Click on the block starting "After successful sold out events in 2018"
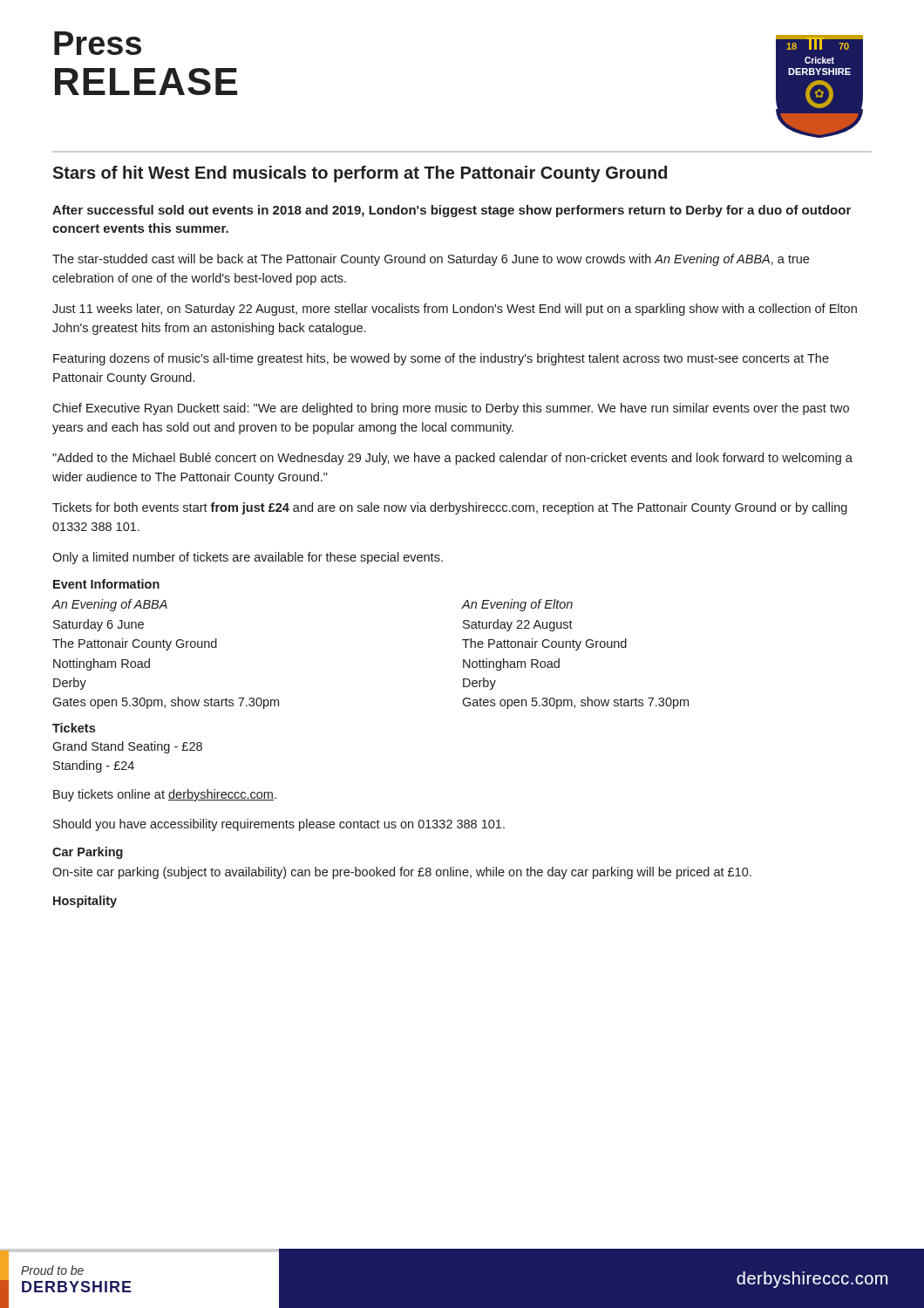 point(452,219)
